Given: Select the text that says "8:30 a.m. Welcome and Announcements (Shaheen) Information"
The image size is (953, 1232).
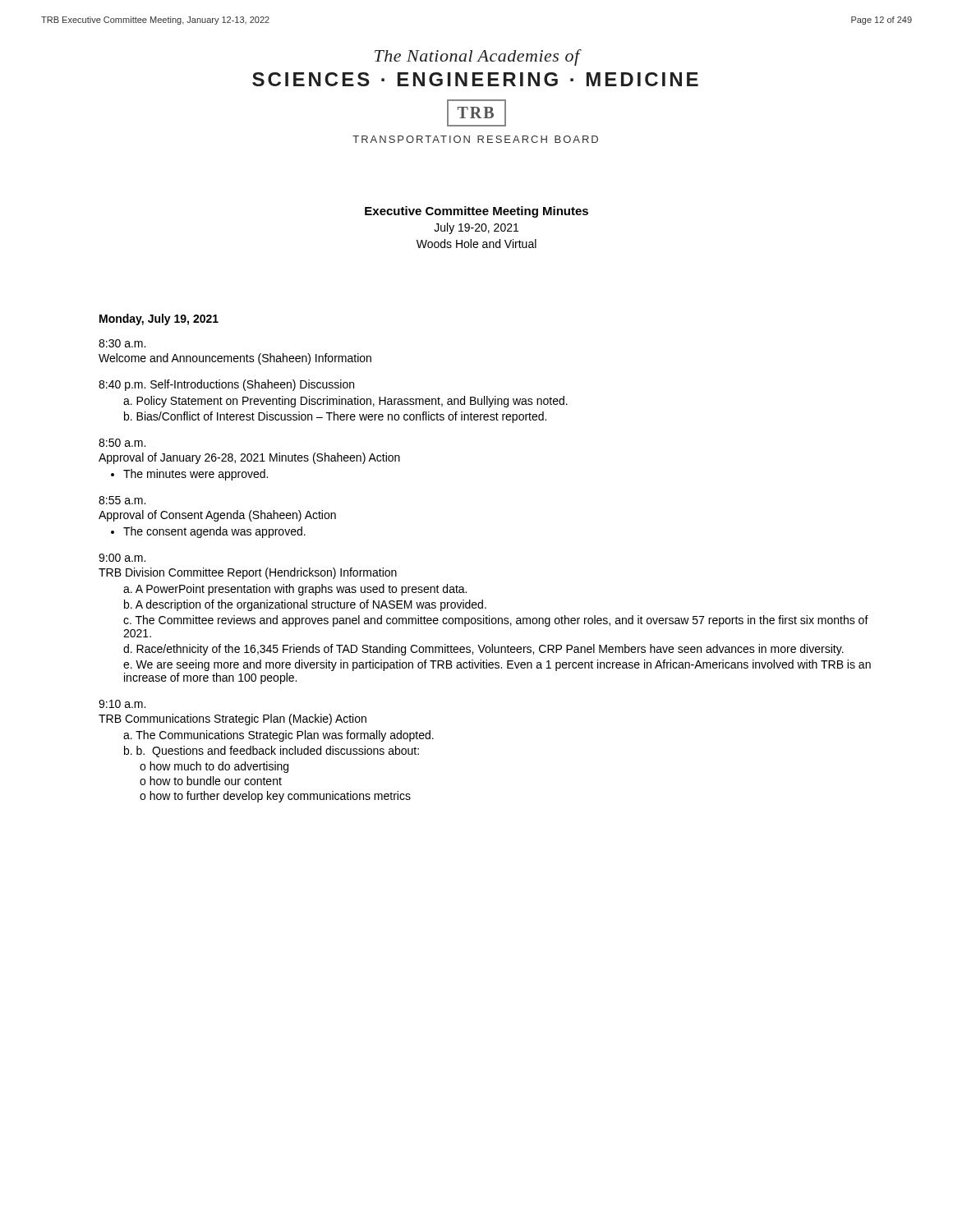Looking at the screenshot, I should click(x=122, y=343).
